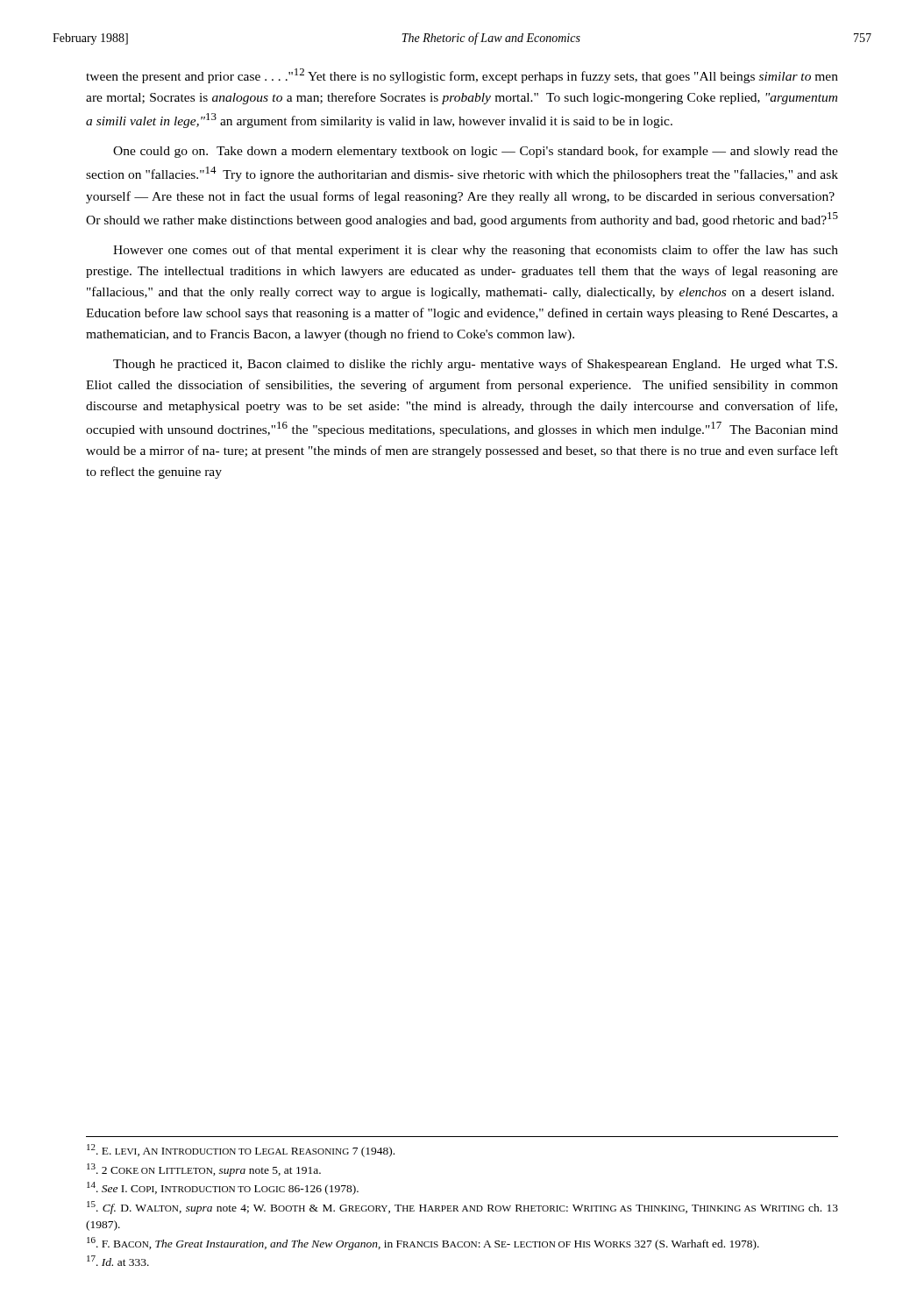Point to the text block starting "2 COKE ON LITTLETON,"
Image resolution: width=924 pixels, height=1315 pixels.
(204, 1169)
